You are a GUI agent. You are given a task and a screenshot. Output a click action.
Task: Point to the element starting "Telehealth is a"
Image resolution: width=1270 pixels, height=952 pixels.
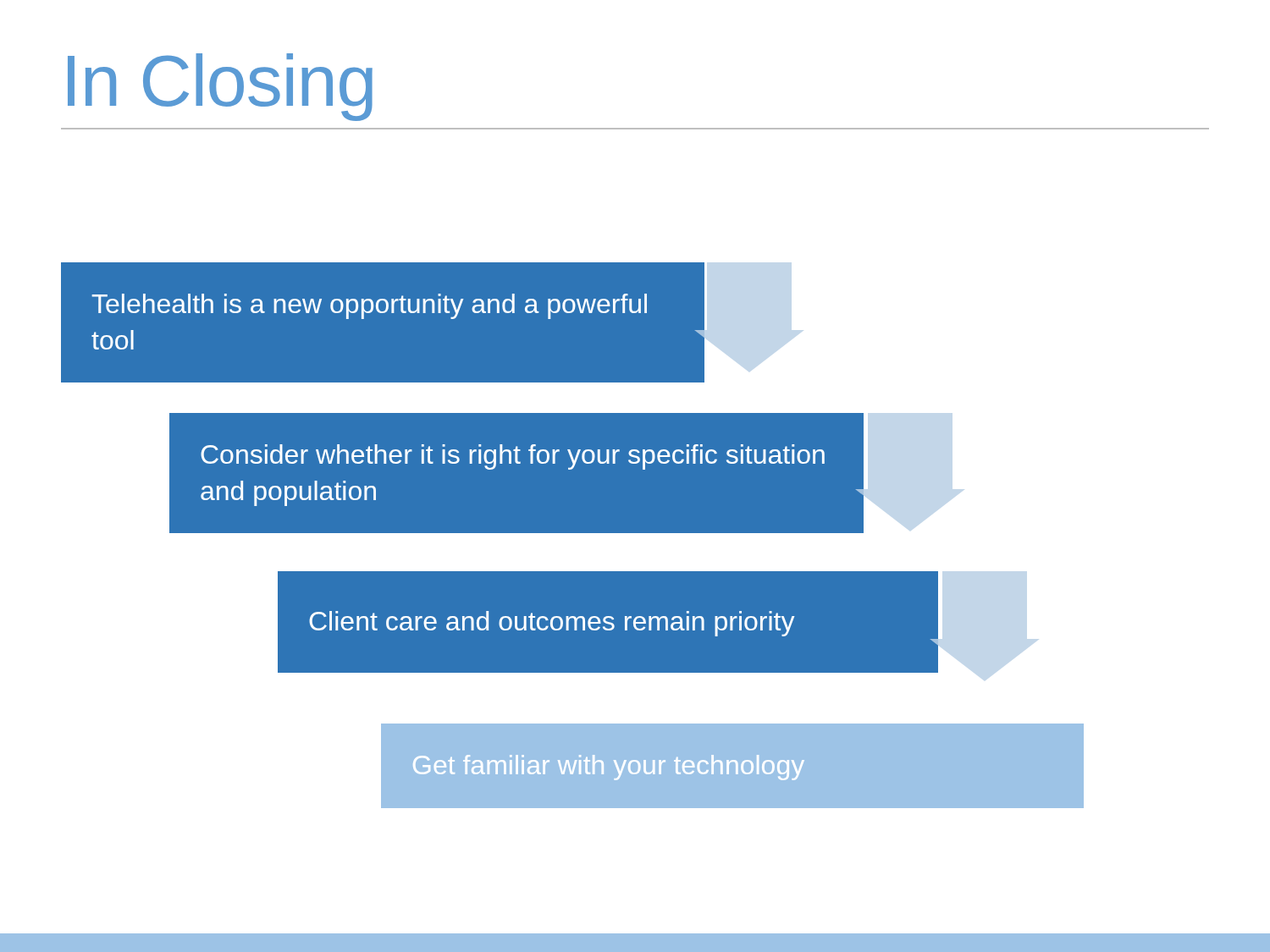(383, 323)
